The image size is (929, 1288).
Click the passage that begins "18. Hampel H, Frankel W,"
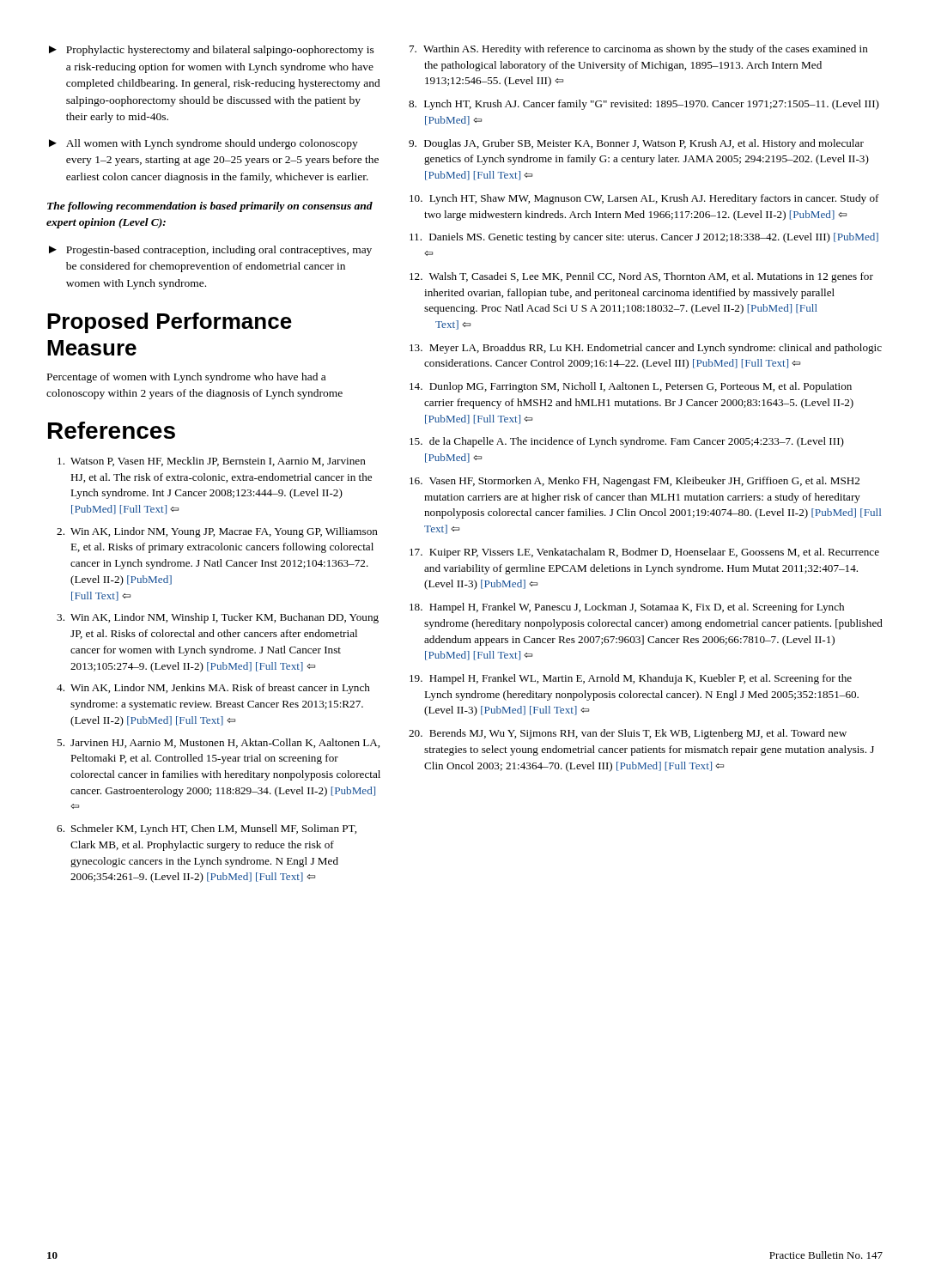click(646, 631)
